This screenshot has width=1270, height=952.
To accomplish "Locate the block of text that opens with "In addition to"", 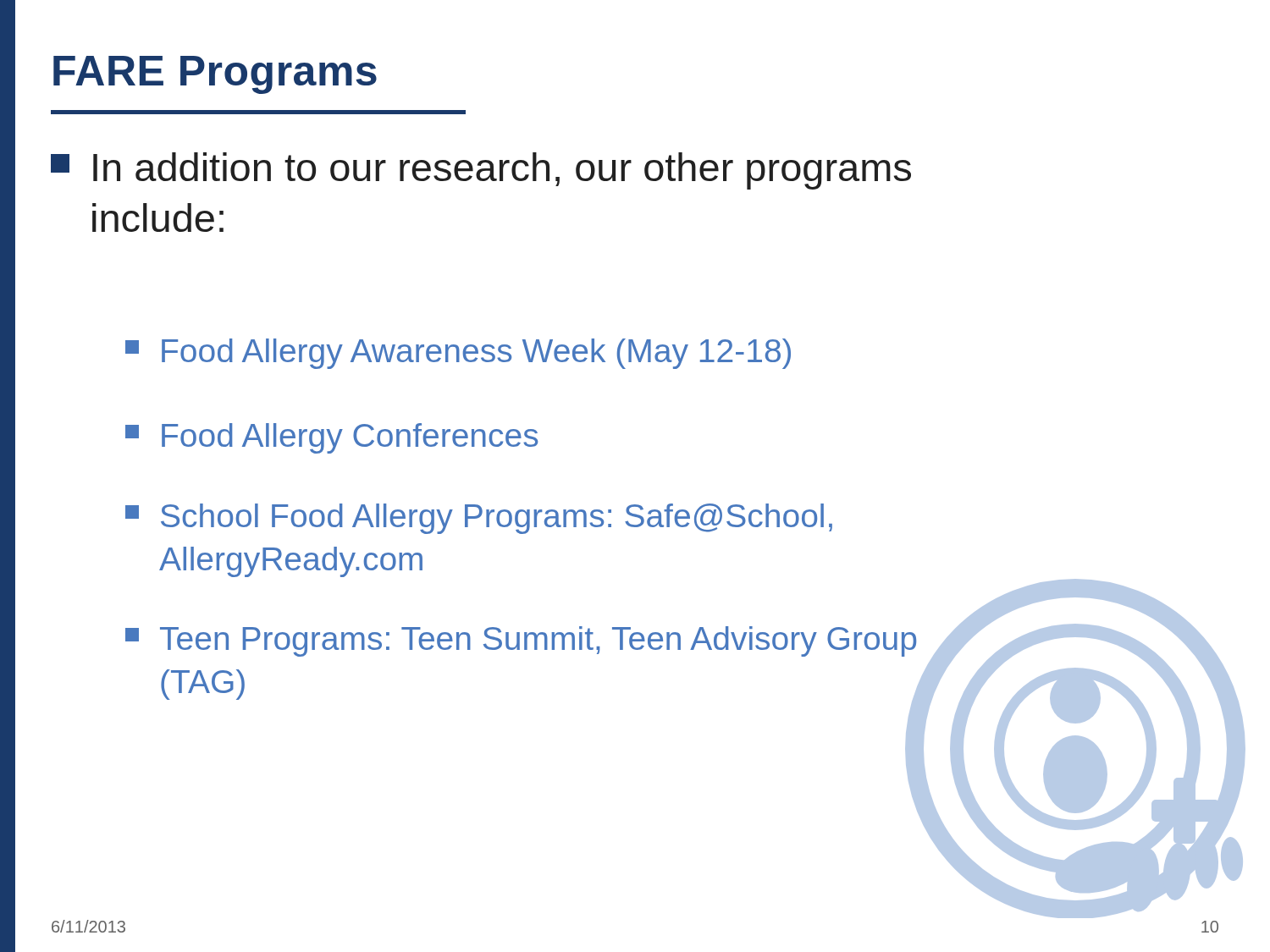I will pos(500,193).
